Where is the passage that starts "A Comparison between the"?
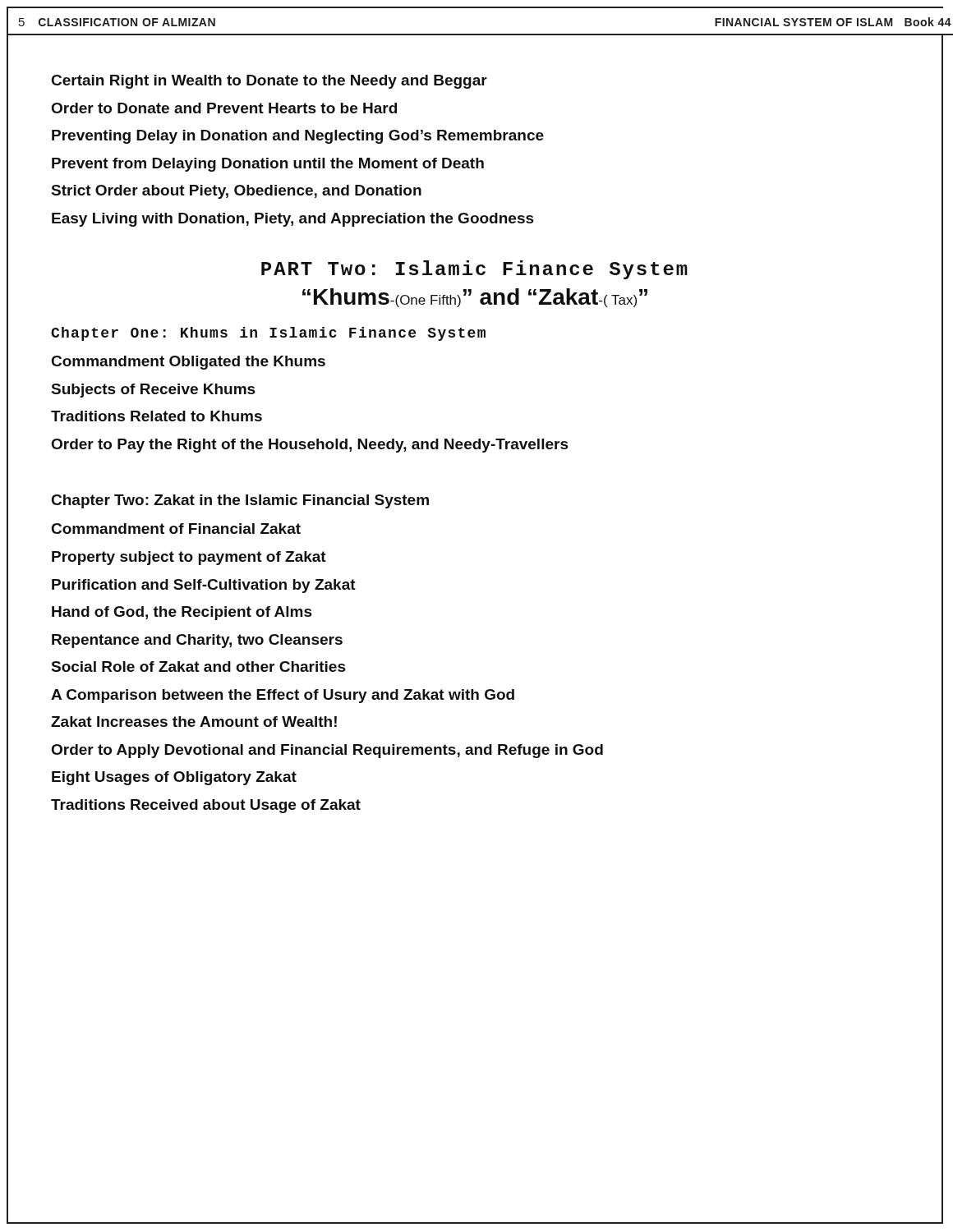The width and height of the screenshot is (953, 1232). (283, 694)
